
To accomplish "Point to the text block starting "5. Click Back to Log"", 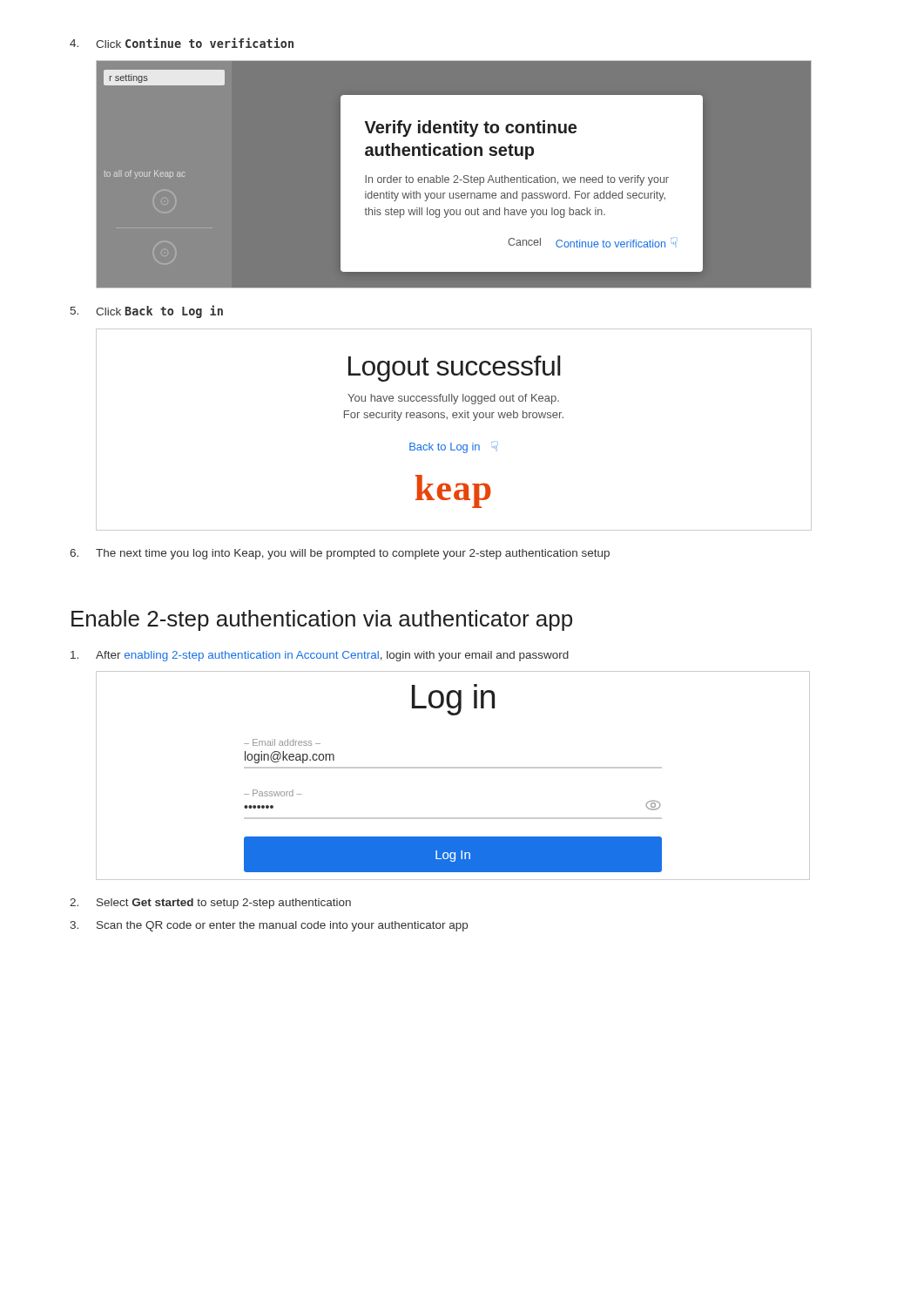I will click(x=147, y=312).
